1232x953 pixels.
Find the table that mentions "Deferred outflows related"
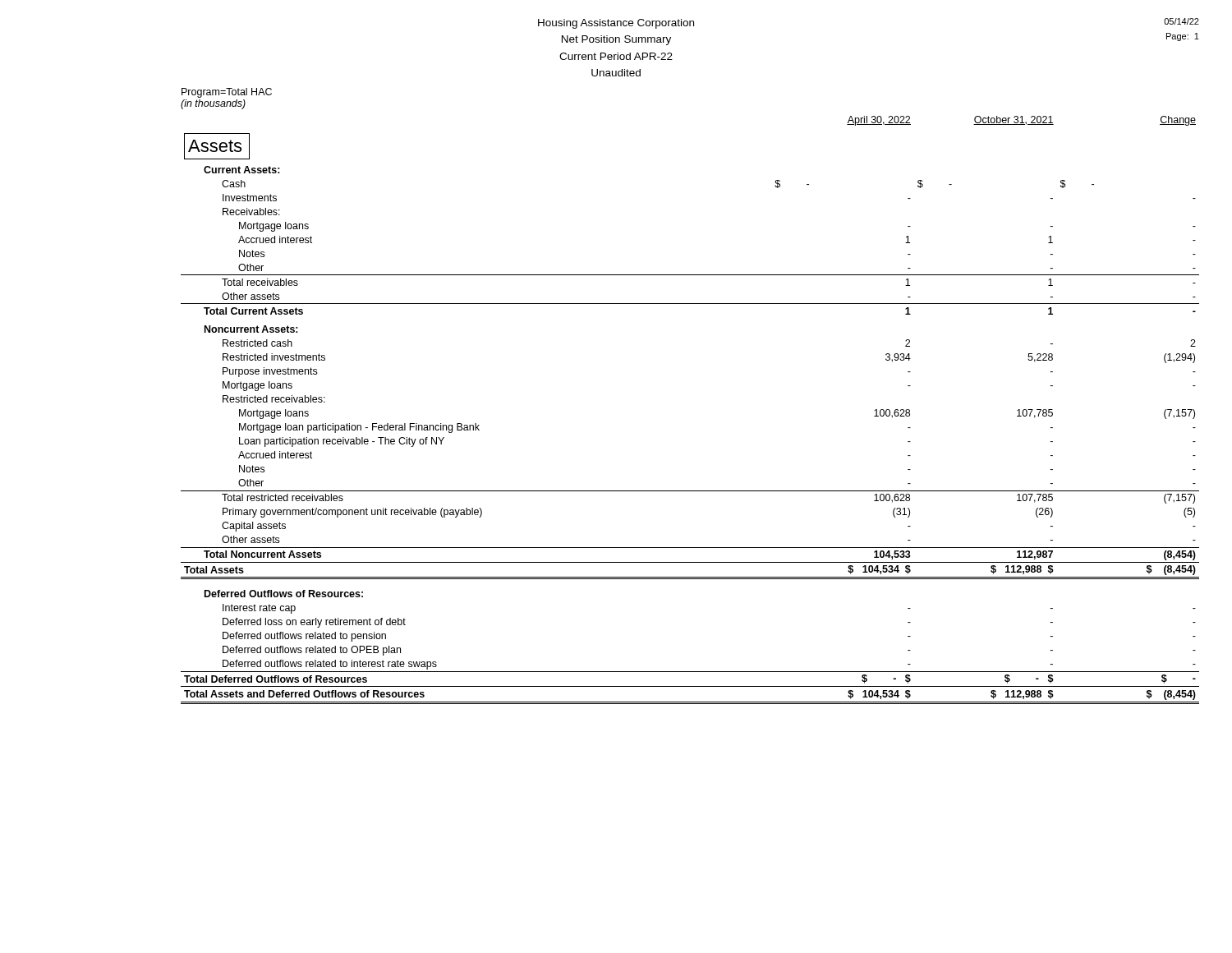690,408
